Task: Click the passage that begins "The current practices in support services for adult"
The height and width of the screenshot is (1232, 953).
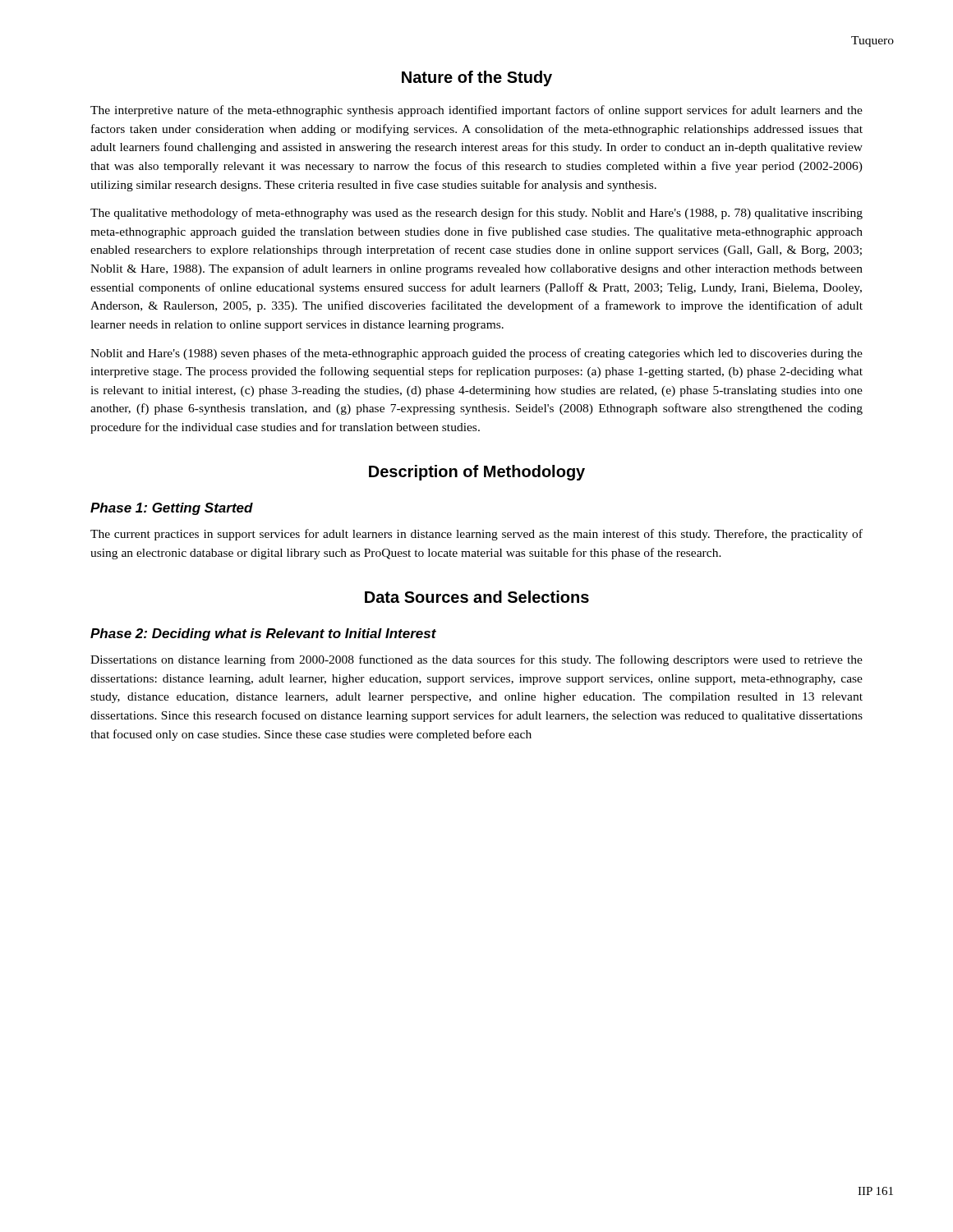Action: click(476, 543)
